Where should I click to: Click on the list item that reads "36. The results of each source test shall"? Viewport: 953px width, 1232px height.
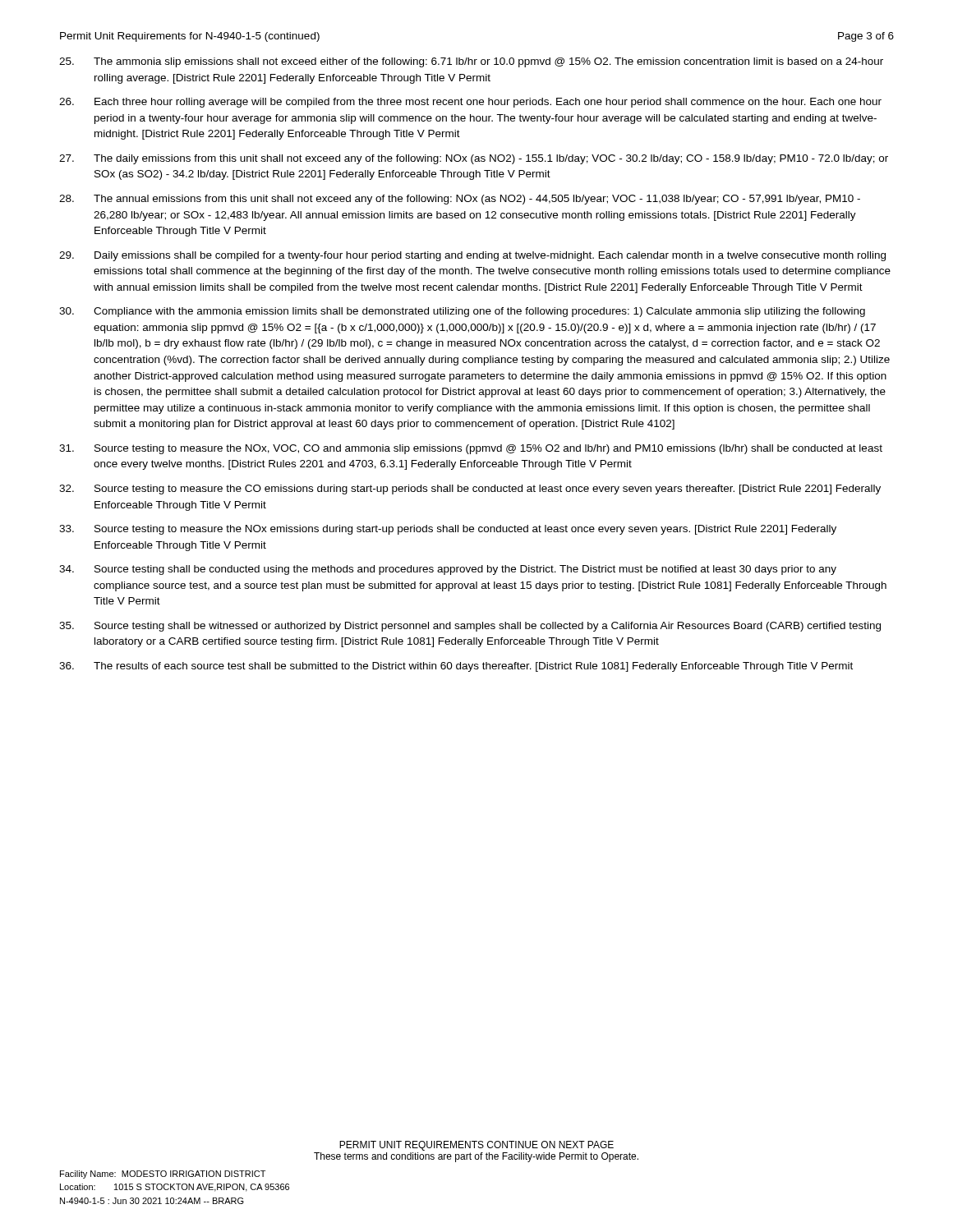(476, 666)
